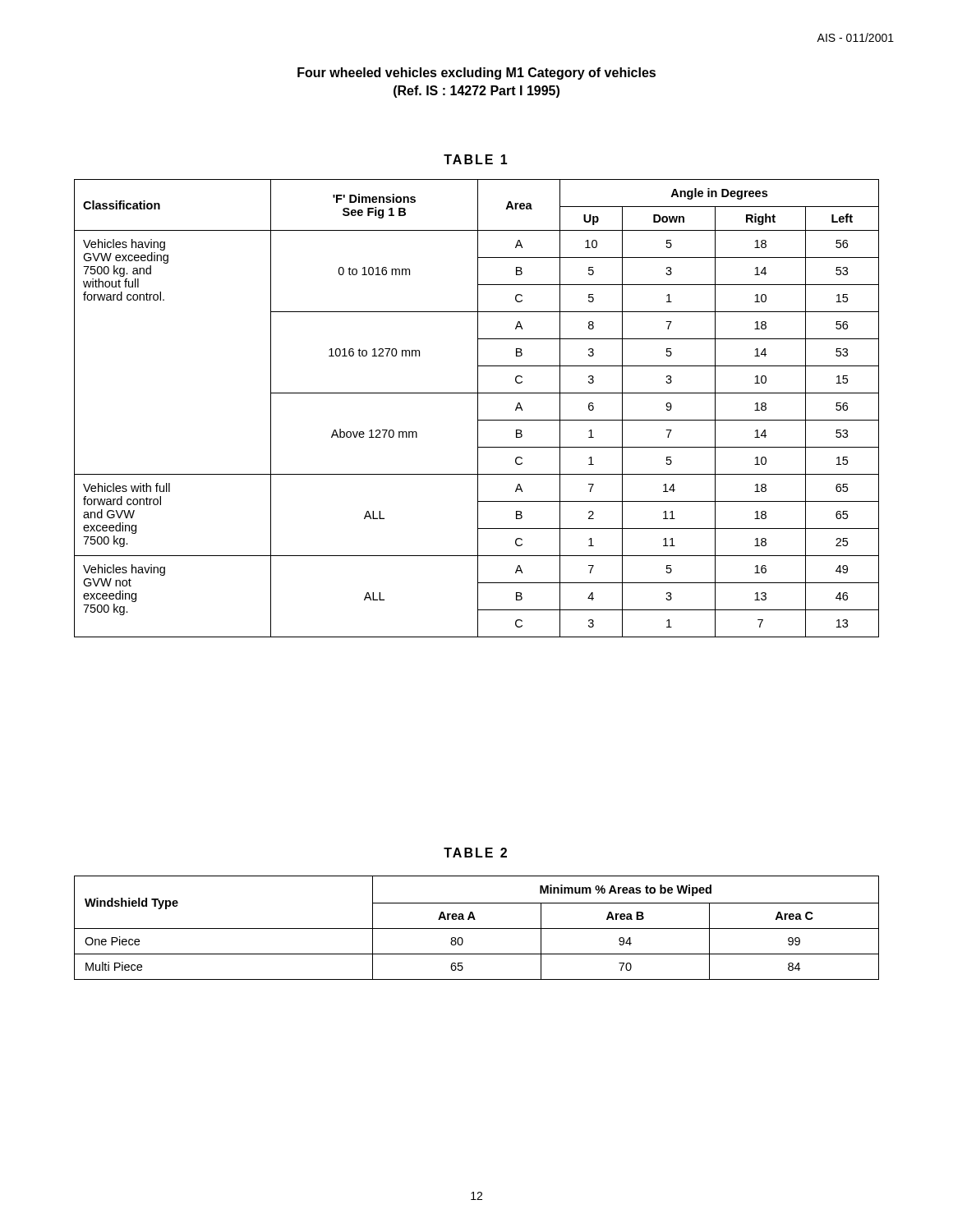Point to the block starting "Four wheeled vehicles excluding M1 Category of vehicles"
This screenshot has width=953, height=1232.
[476, 82]
